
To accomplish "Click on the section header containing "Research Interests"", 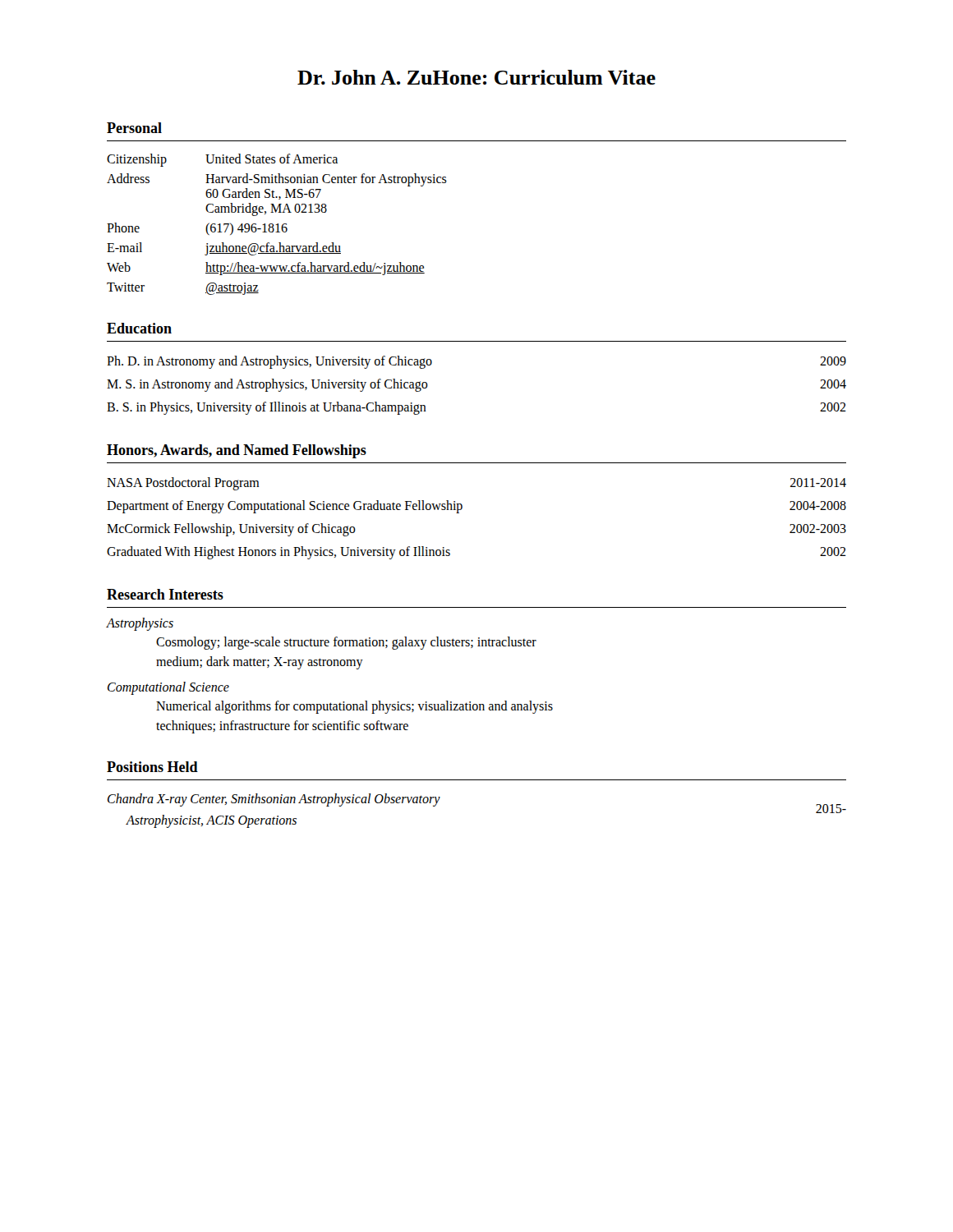I will click(x=476, y=597).
